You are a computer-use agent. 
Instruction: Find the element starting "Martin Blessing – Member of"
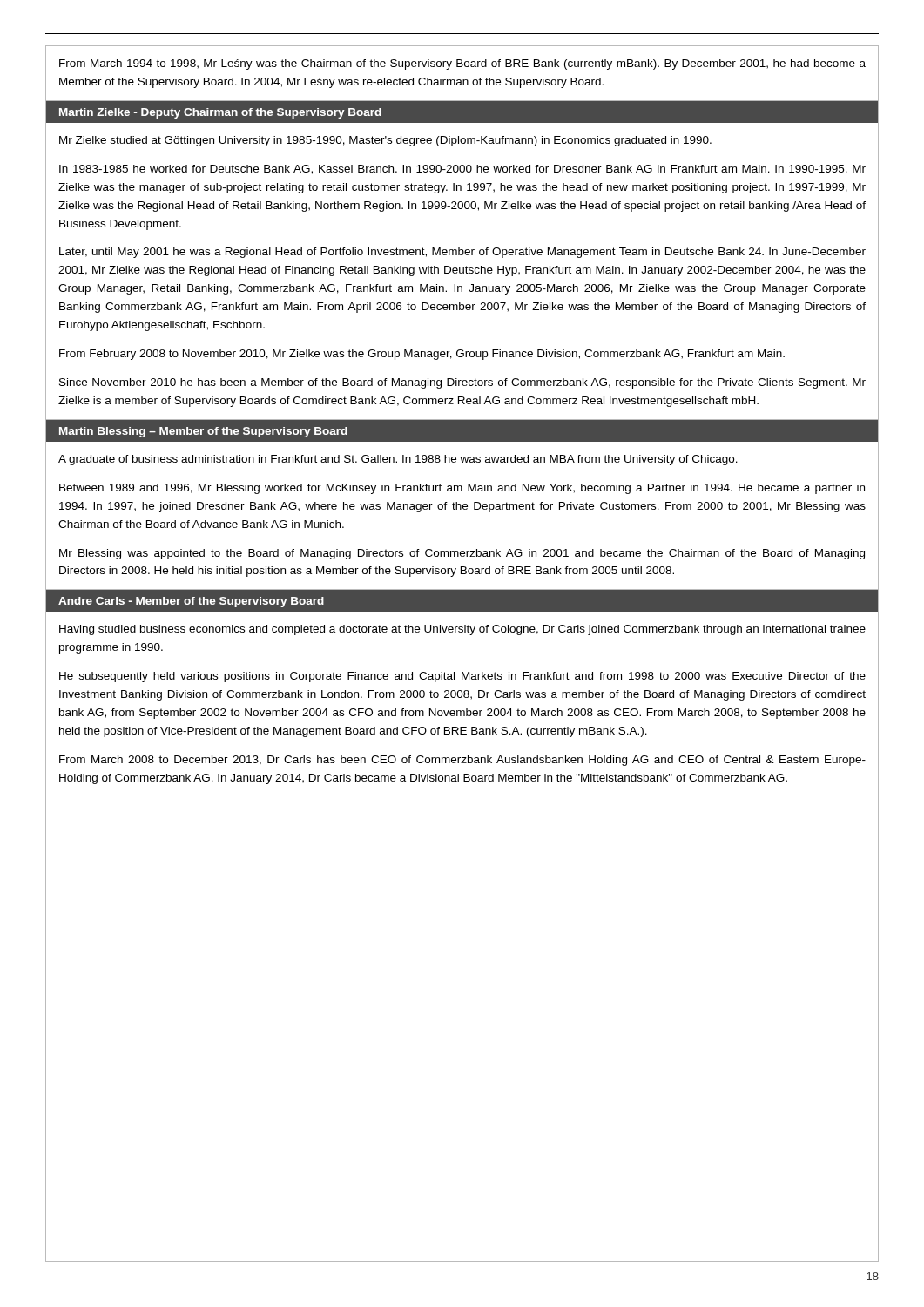point(203,431)
